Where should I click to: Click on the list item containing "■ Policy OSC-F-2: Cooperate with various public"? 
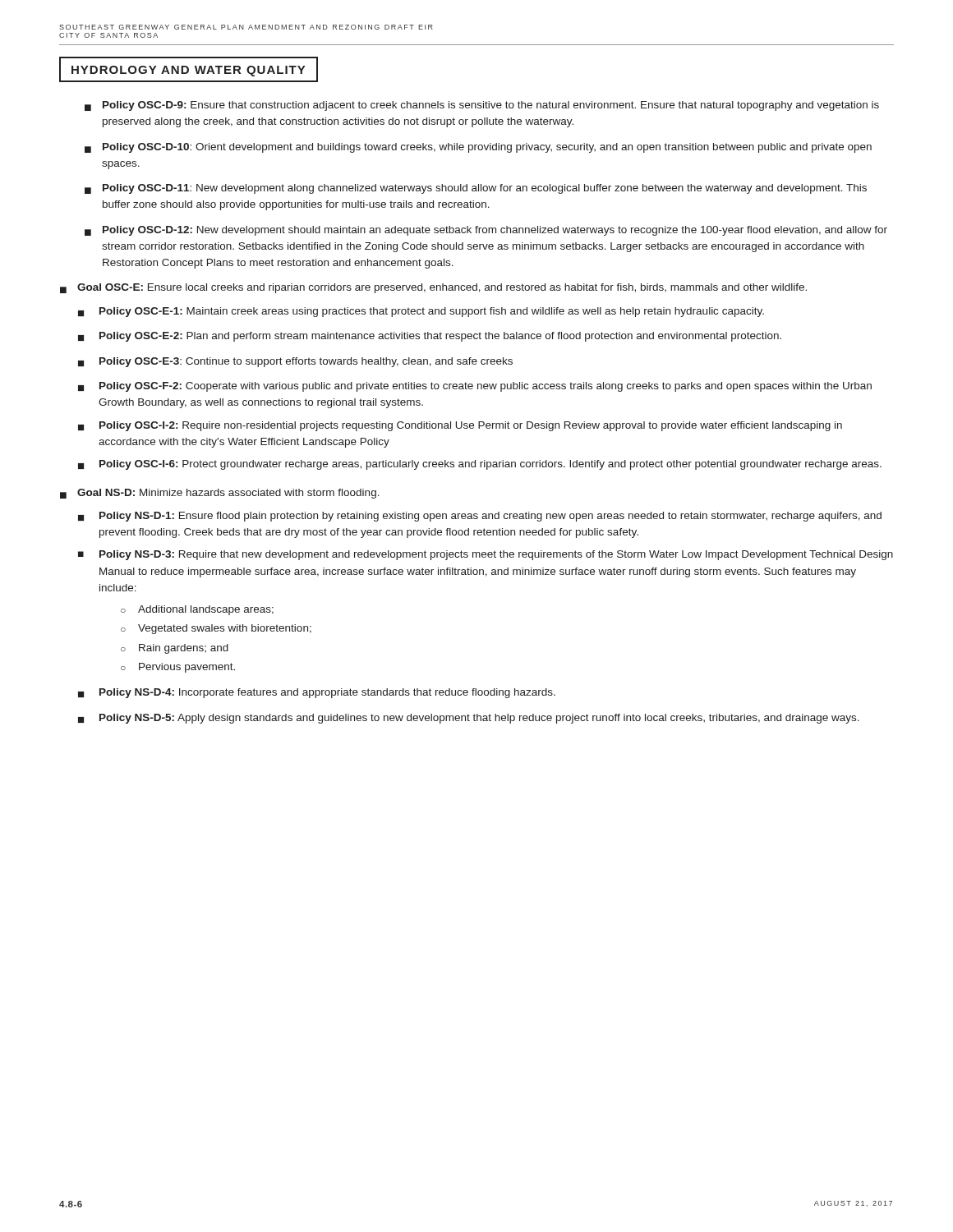(x=486, y=394)
